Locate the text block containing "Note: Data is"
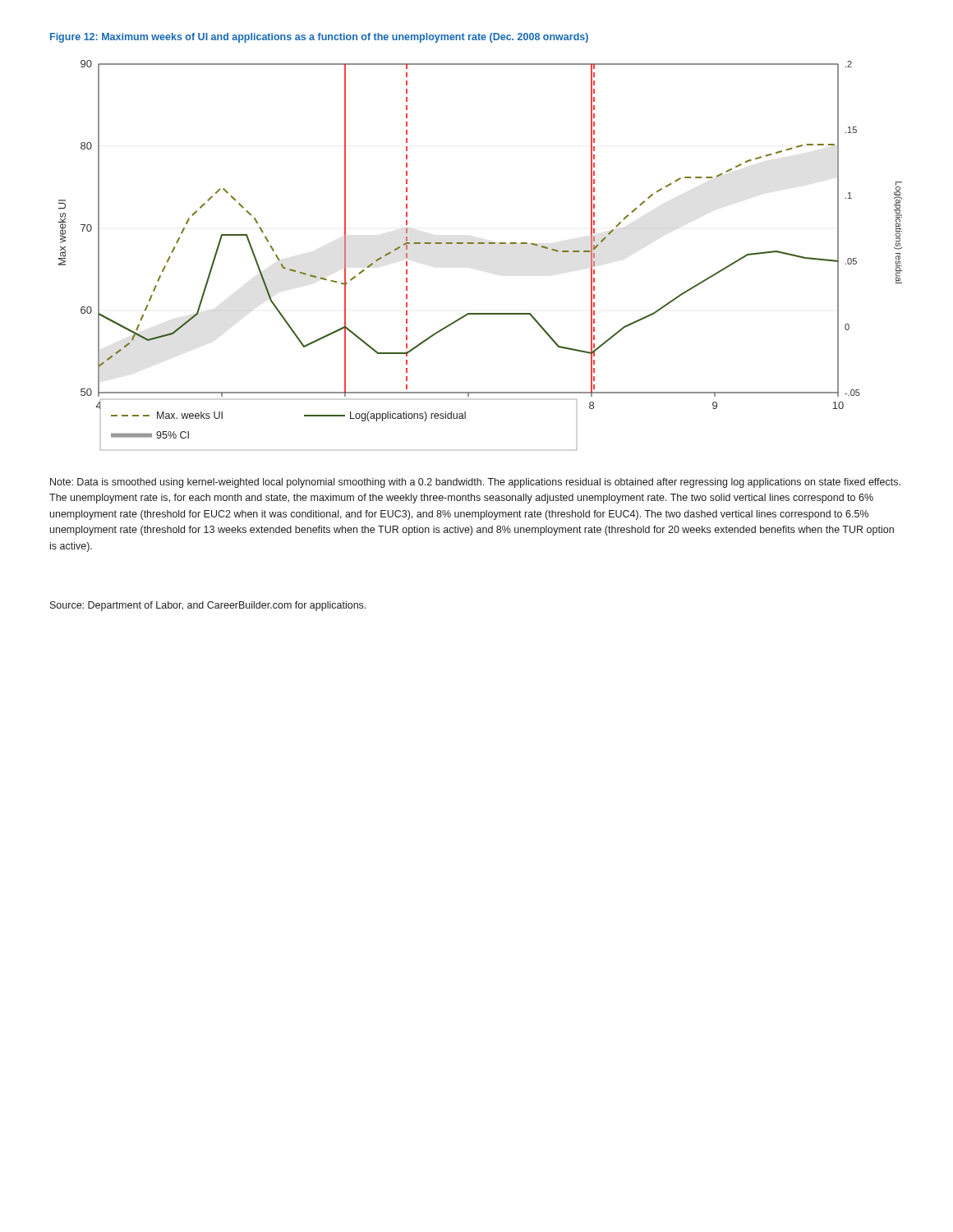Viewport: 953px width, 1232px height. pos(475,514)
